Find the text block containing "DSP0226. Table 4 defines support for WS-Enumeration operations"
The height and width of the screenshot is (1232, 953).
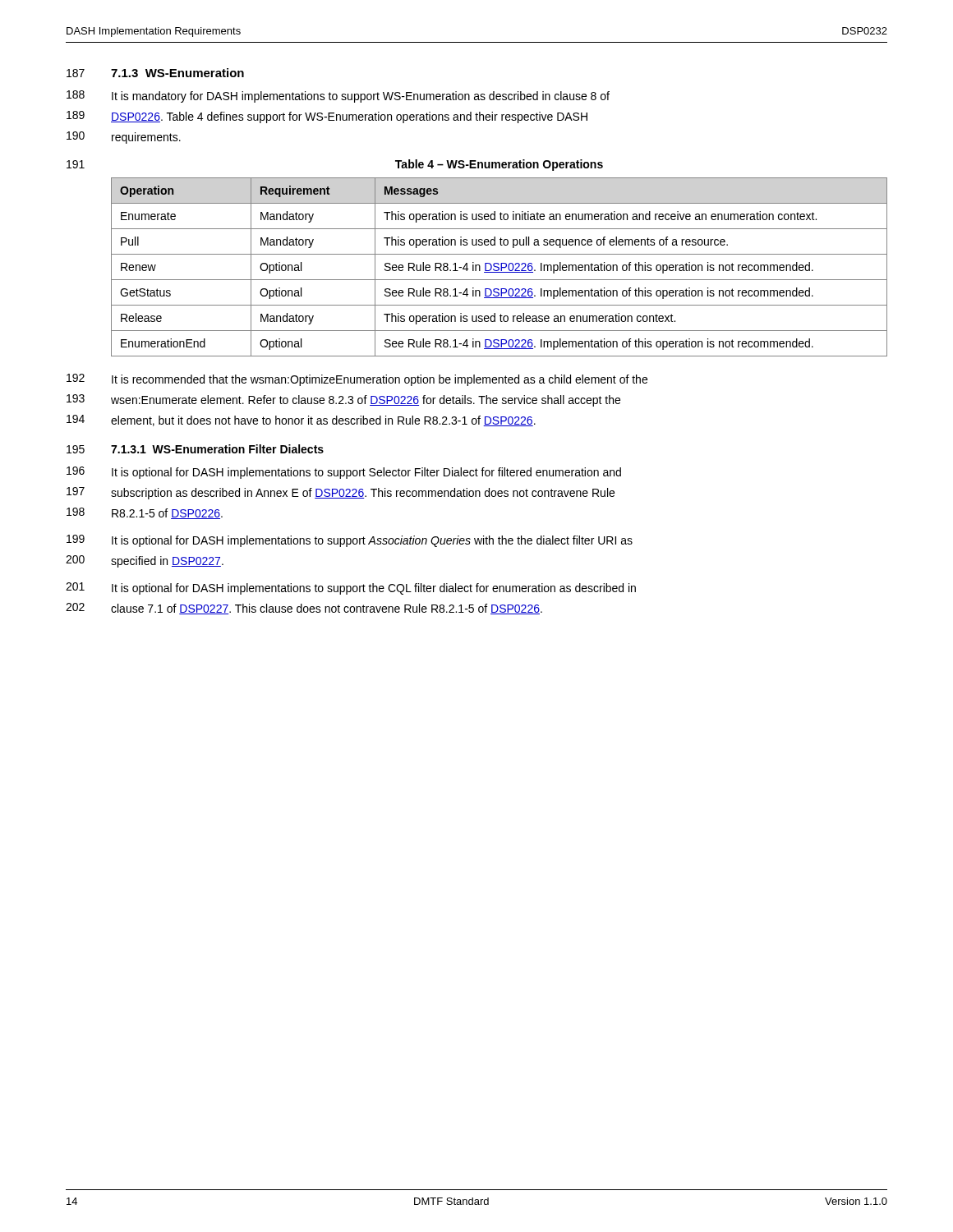(350, 117)
